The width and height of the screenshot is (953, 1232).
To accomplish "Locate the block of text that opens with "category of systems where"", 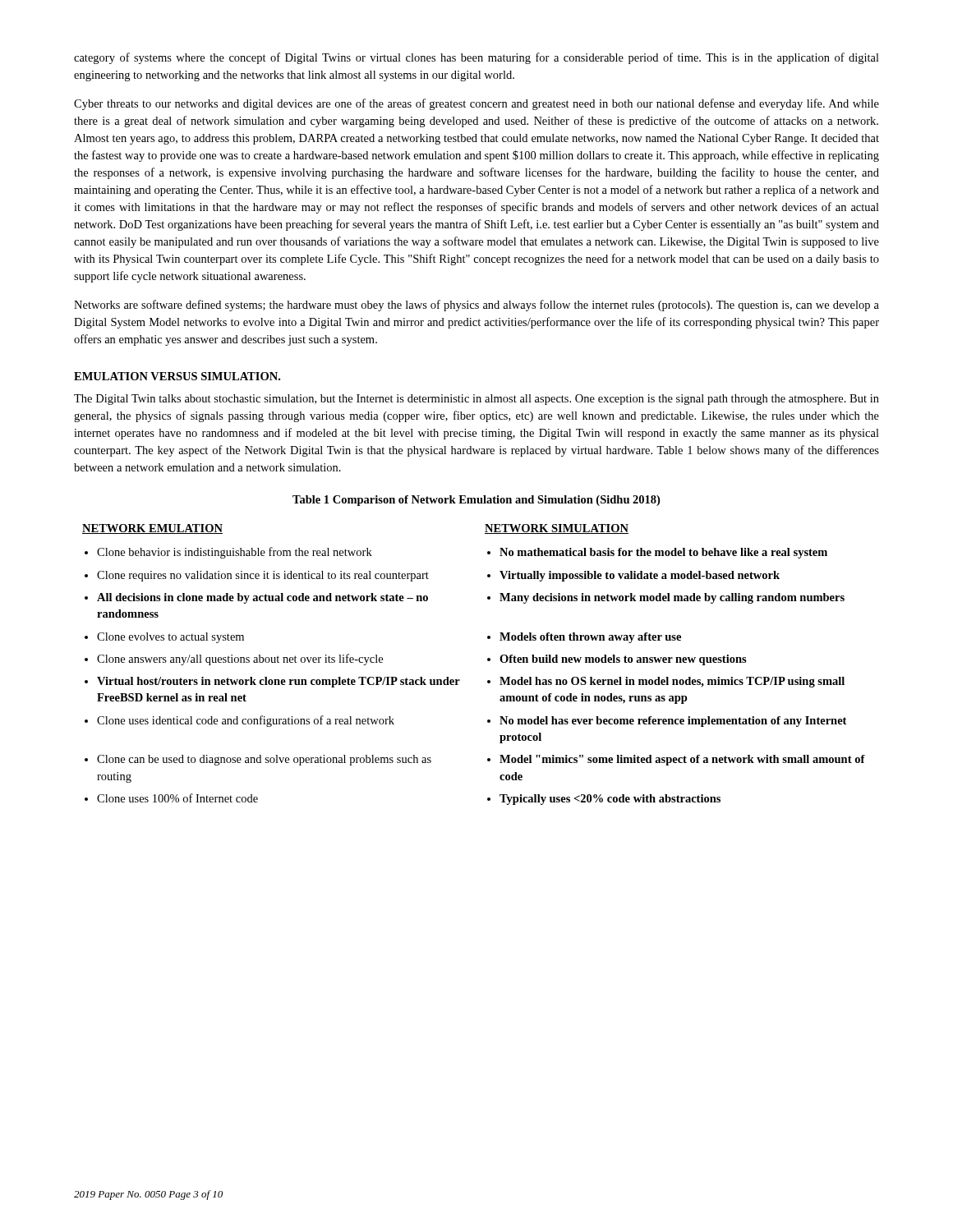I will pos(476,66).
